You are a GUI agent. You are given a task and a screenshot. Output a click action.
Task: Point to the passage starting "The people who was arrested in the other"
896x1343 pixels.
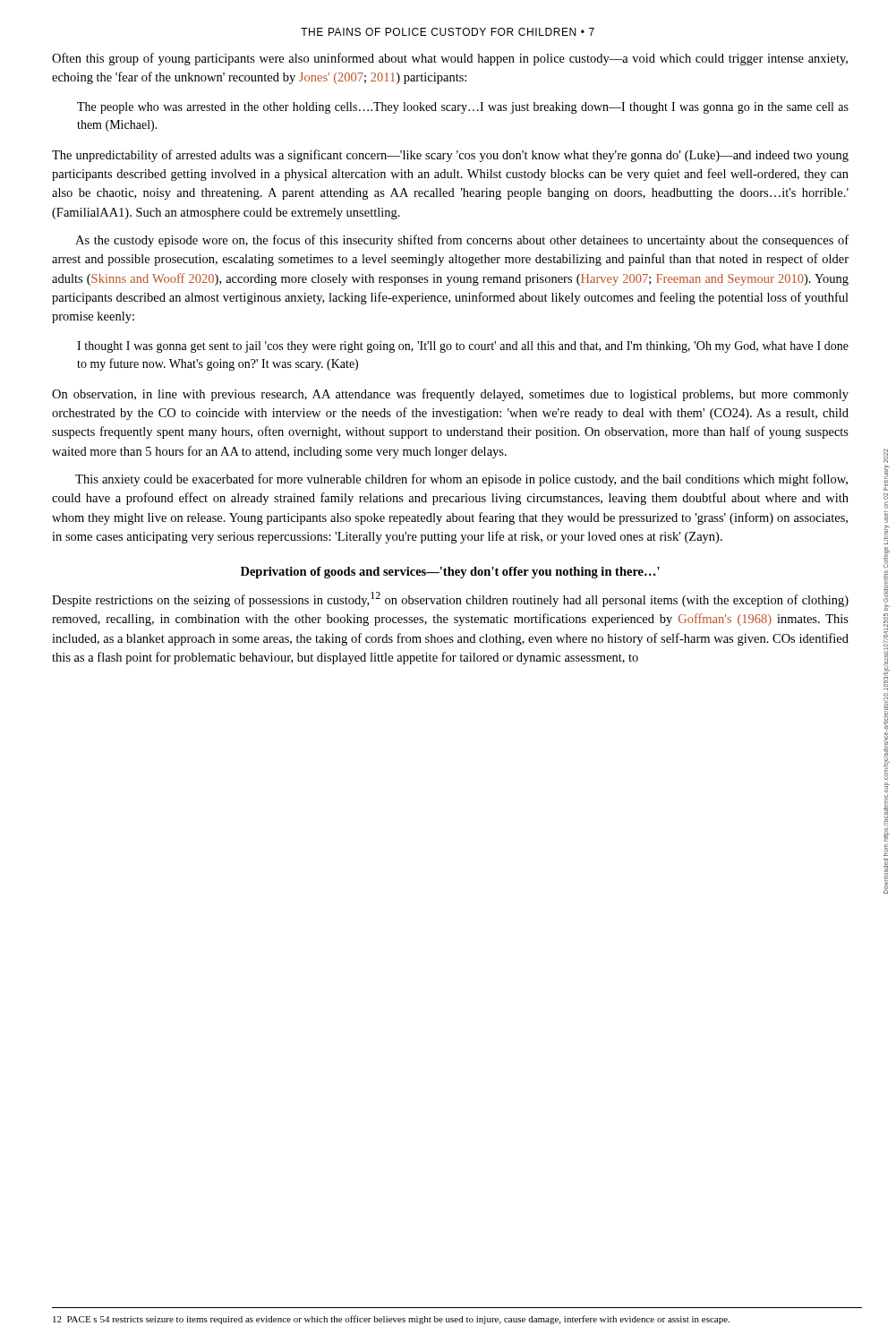tap(463, 116)
